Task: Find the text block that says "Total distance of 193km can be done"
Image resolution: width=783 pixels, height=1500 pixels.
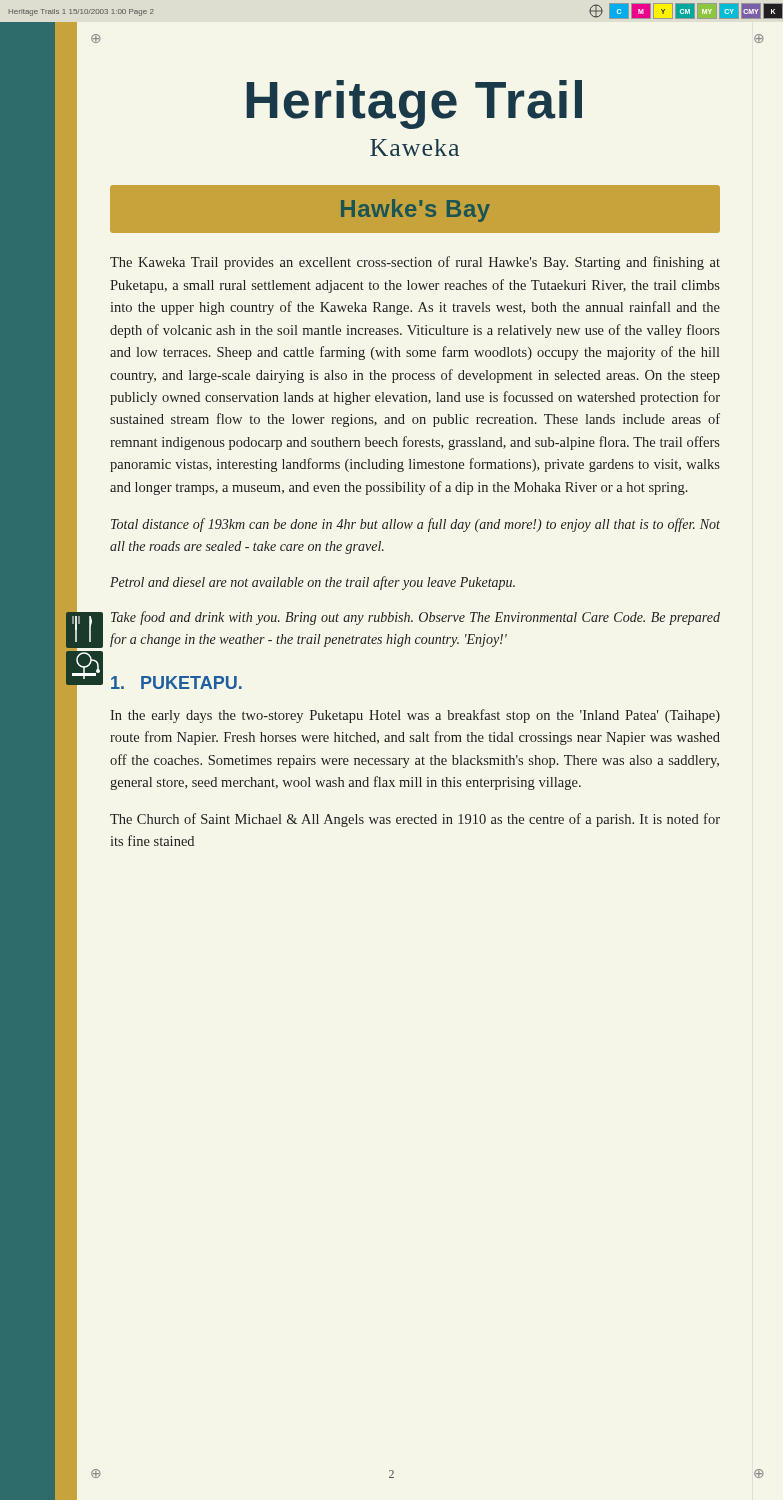Action: tap(415, 536)
